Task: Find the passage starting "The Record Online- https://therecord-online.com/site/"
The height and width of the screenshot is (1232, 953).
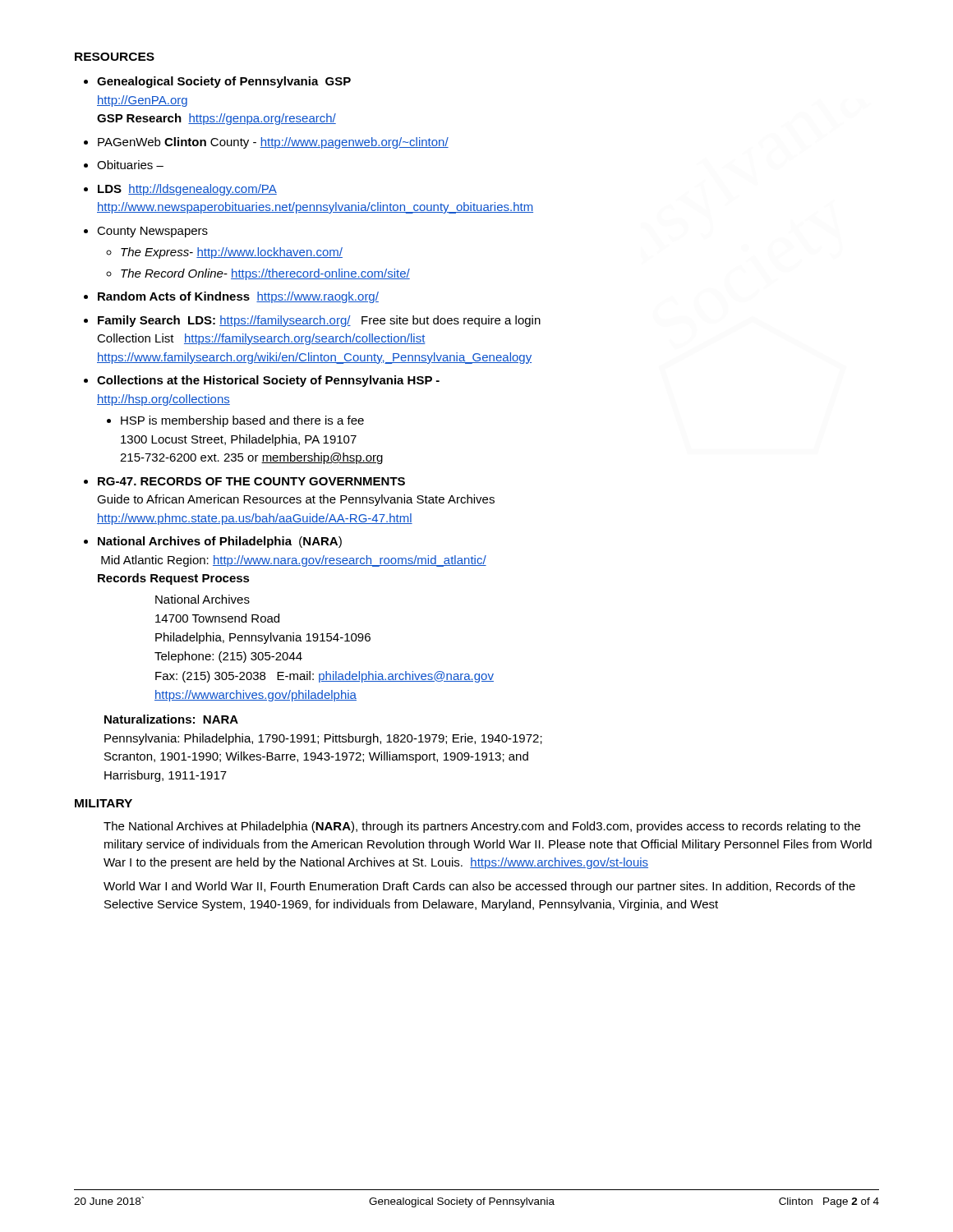Action: (265, 273)
